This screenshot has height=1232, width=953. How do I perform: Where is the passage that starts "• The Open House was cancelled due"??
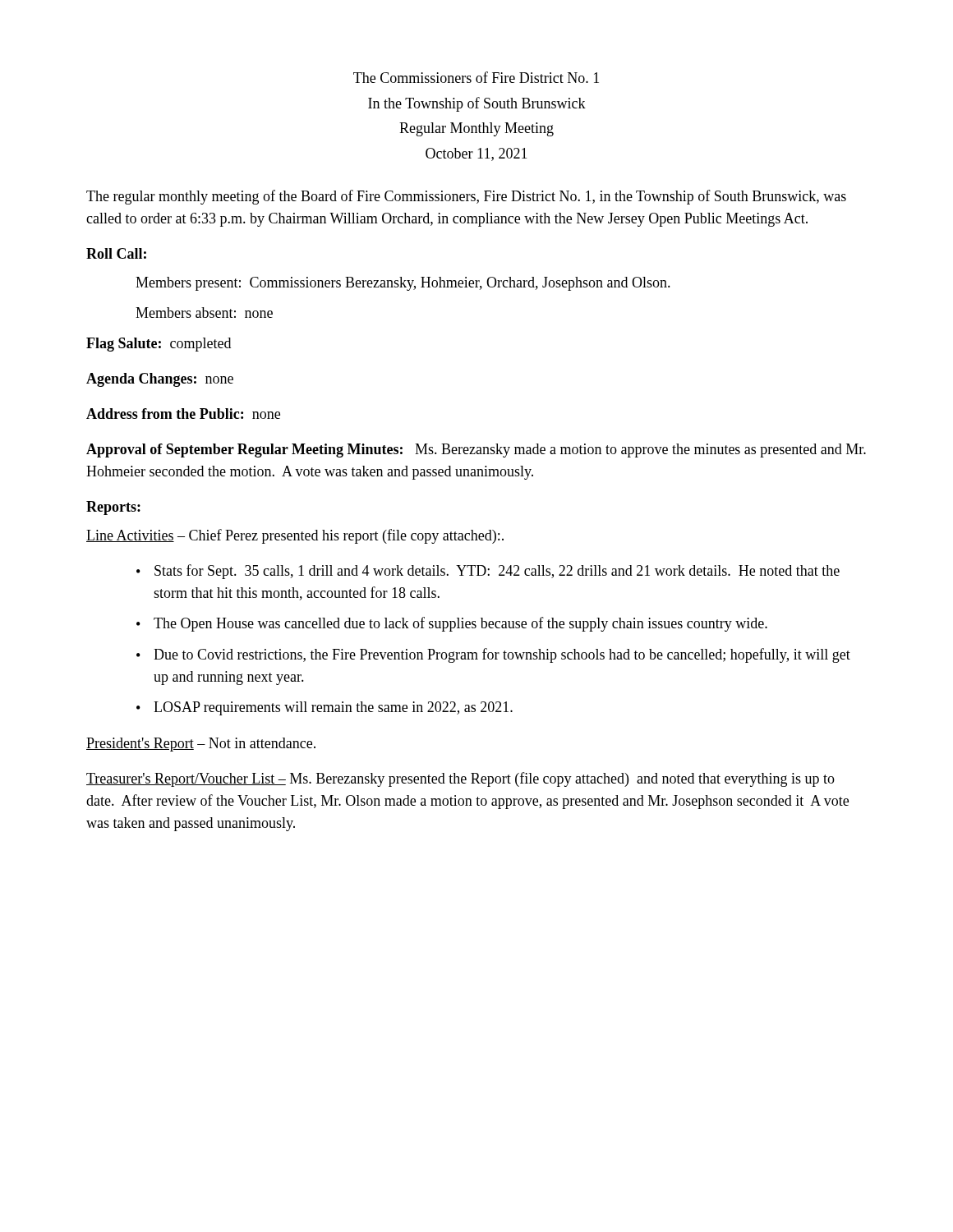click(x=501, y=625)
